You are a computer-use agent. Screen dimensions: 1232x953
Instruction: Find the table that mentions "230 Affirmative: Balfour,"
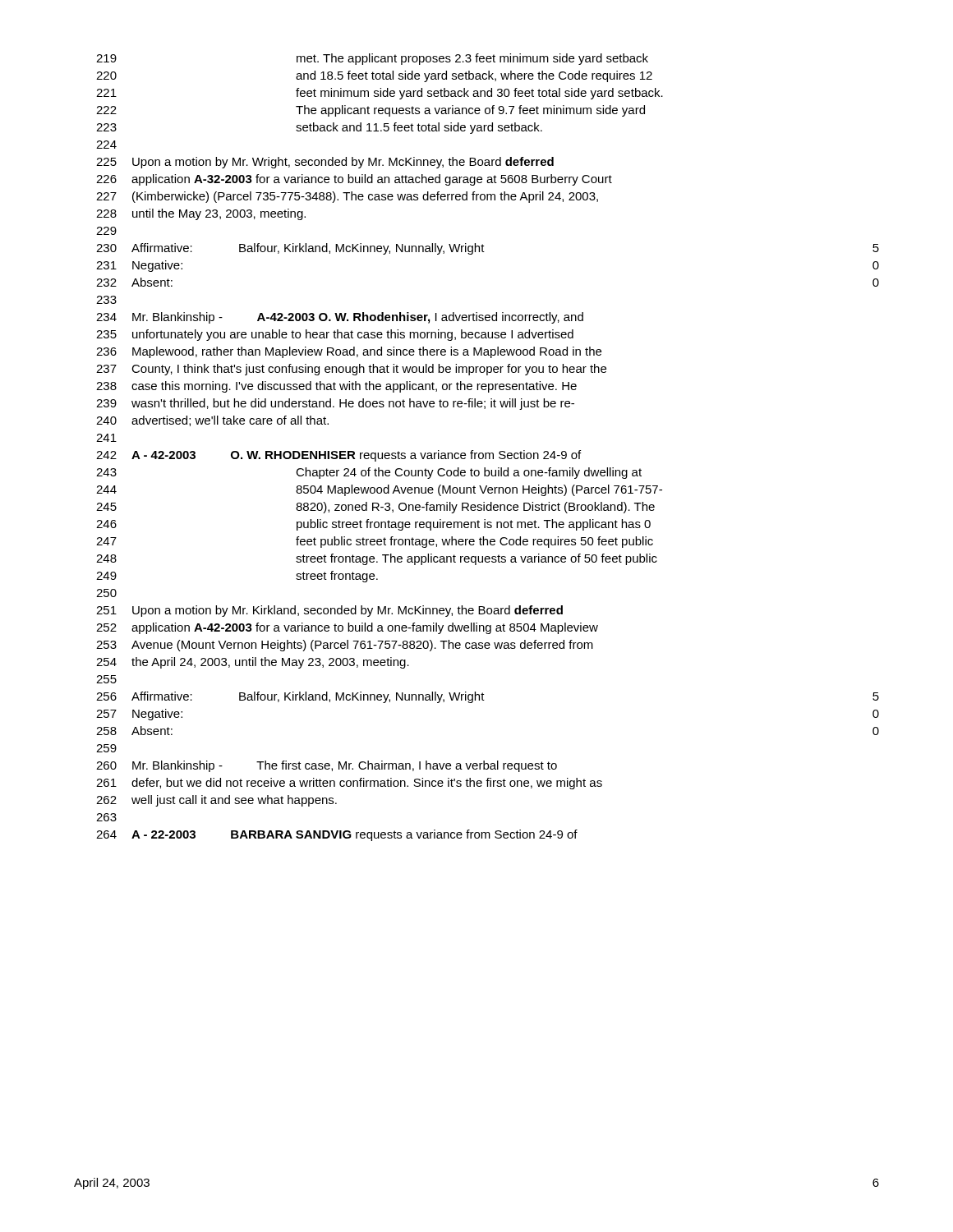pos(476,265)
